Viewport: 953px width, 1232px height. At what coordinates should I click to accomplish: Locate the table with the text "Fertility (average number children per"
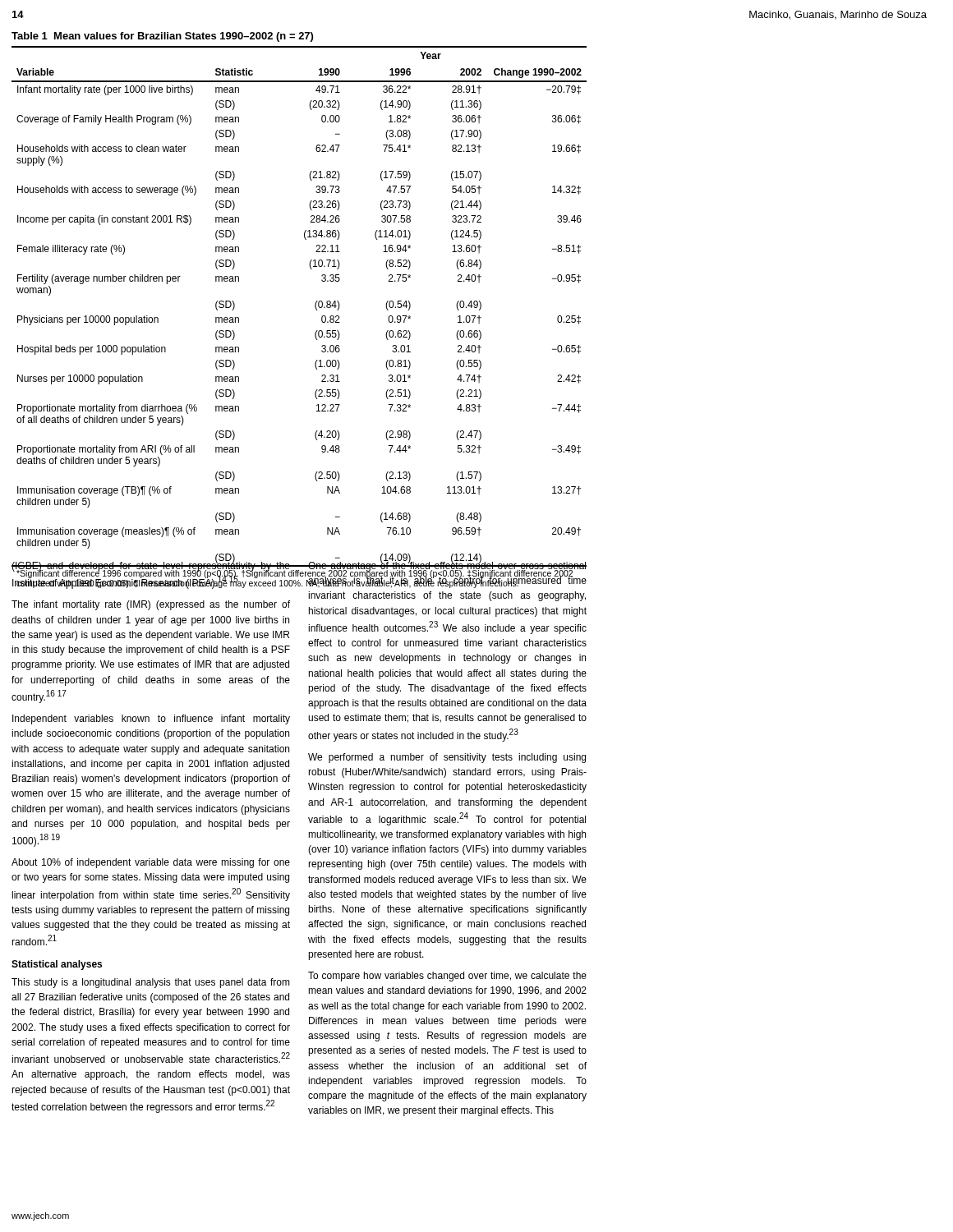point(299,310)
